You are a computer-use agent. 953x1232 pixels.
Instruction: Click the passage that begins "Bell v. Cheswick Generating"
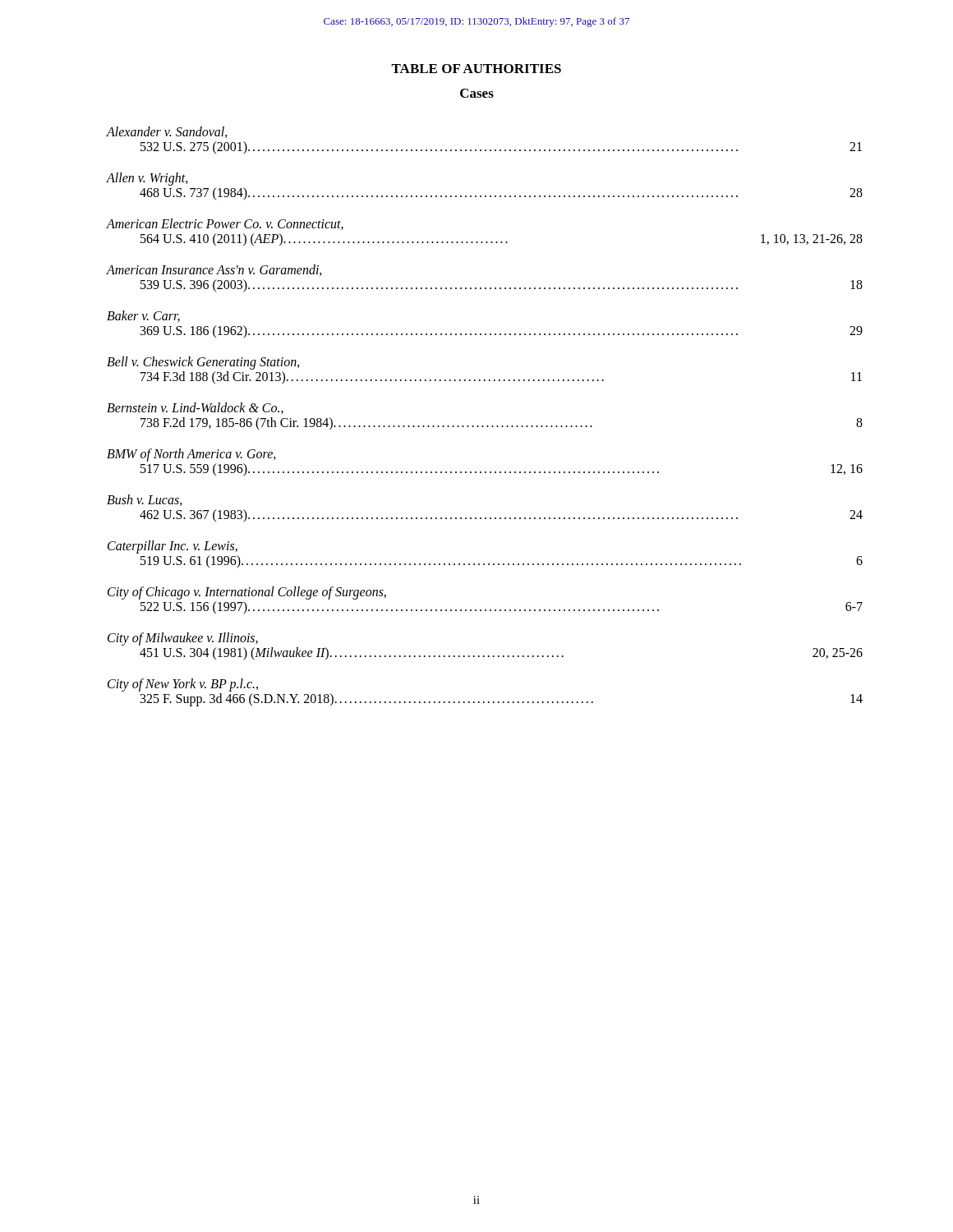tap(485, 370)
